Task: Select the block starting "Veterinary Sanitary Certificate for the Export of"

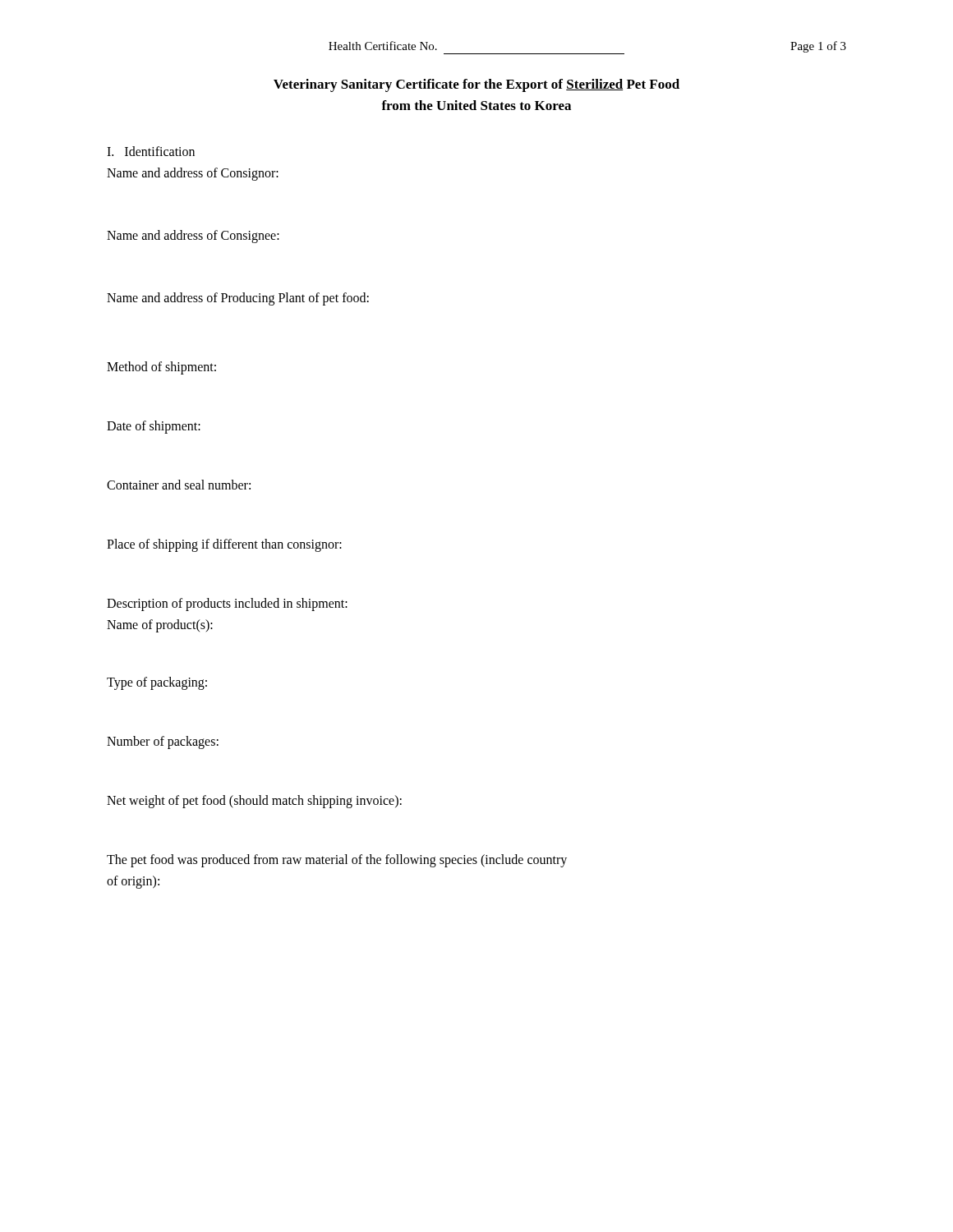Action: (x=476, y=95)
